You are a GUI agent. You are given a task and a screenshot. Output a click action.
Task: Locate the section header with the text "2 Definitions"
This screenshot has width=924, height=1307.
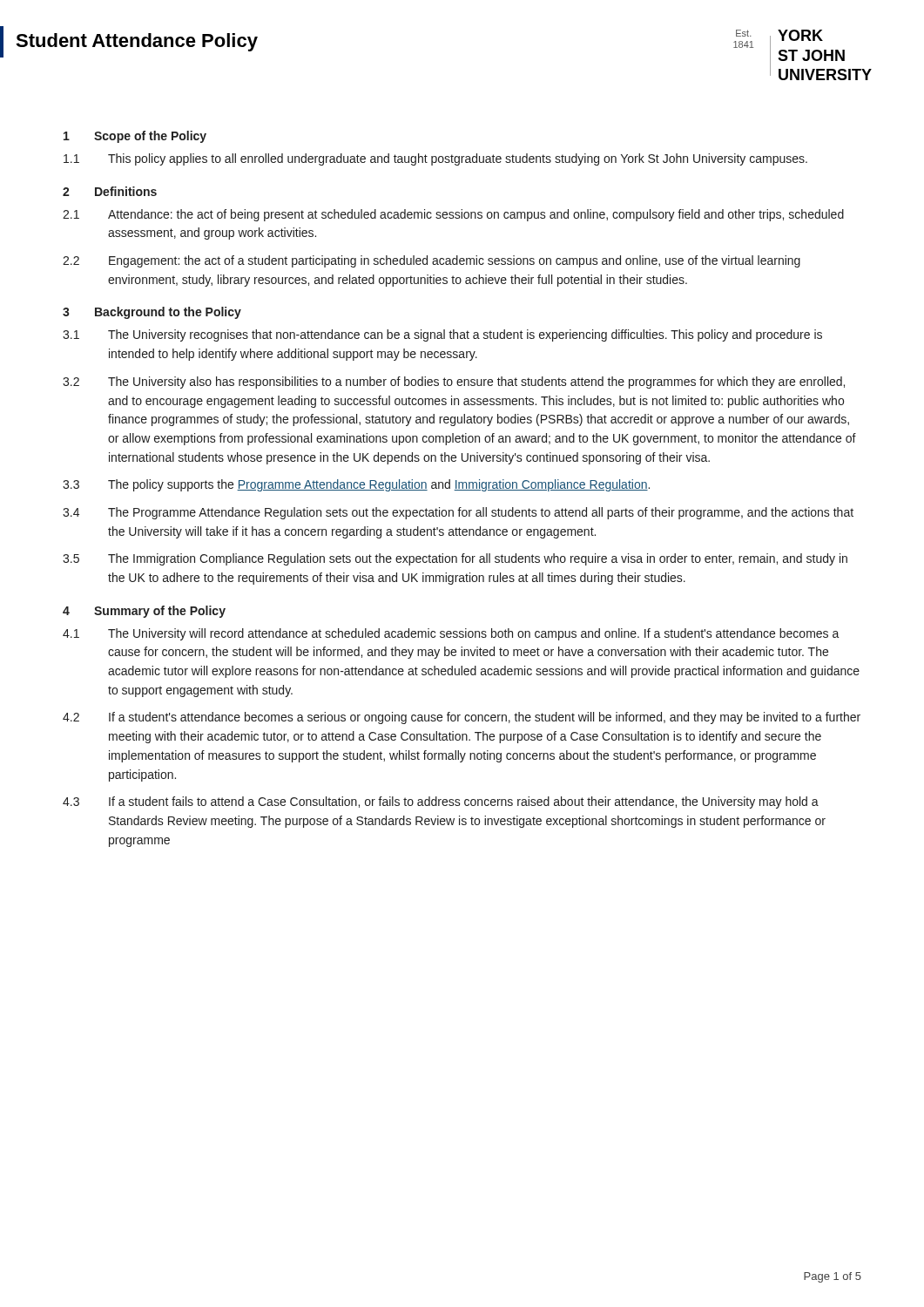(x=110, y=191)
